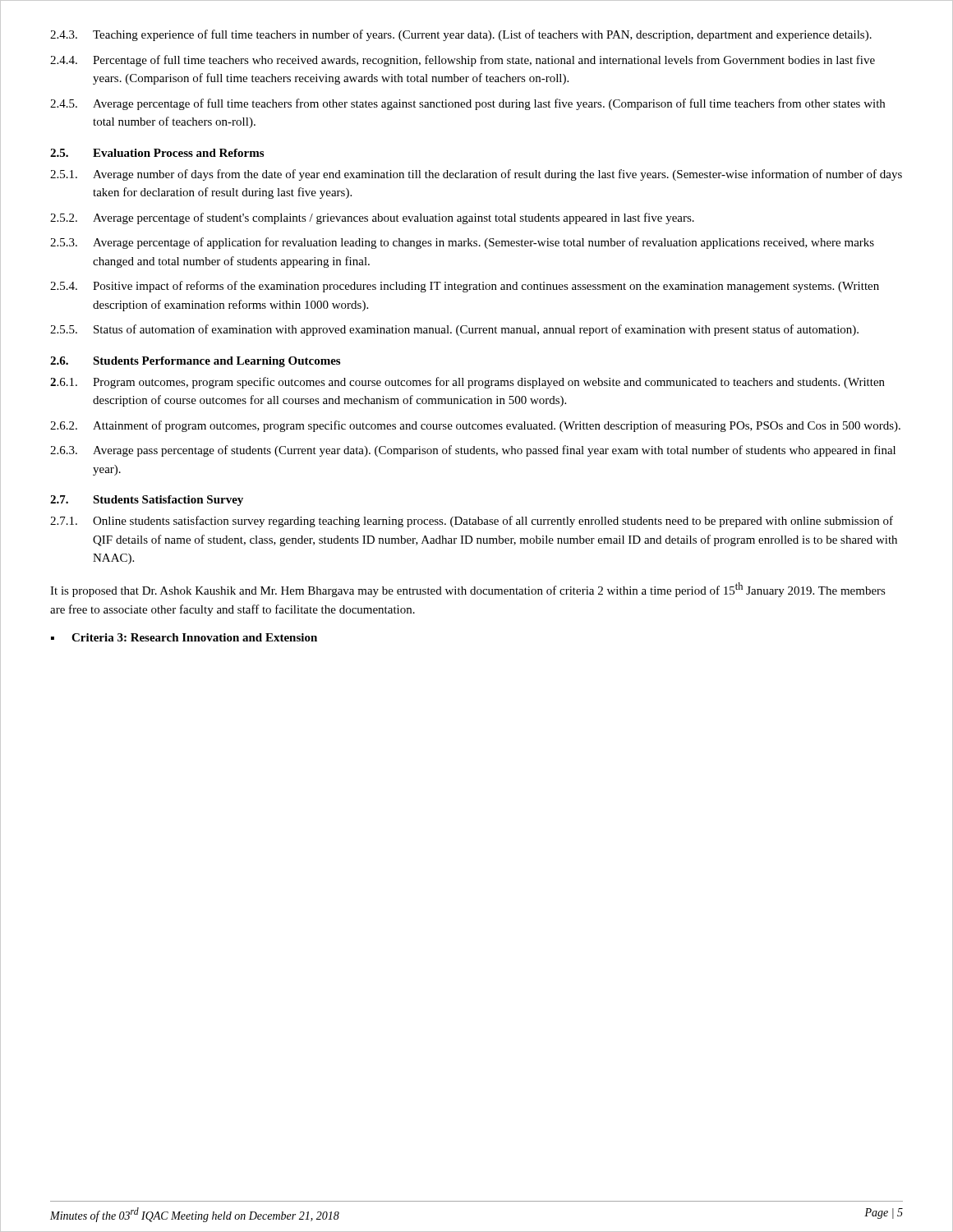Viewport: 953px width, 1232px height.
Task: Point to the block beginning "2.5.3. Average percentage of application for revaluation leading"
Action: pos(476,252)
